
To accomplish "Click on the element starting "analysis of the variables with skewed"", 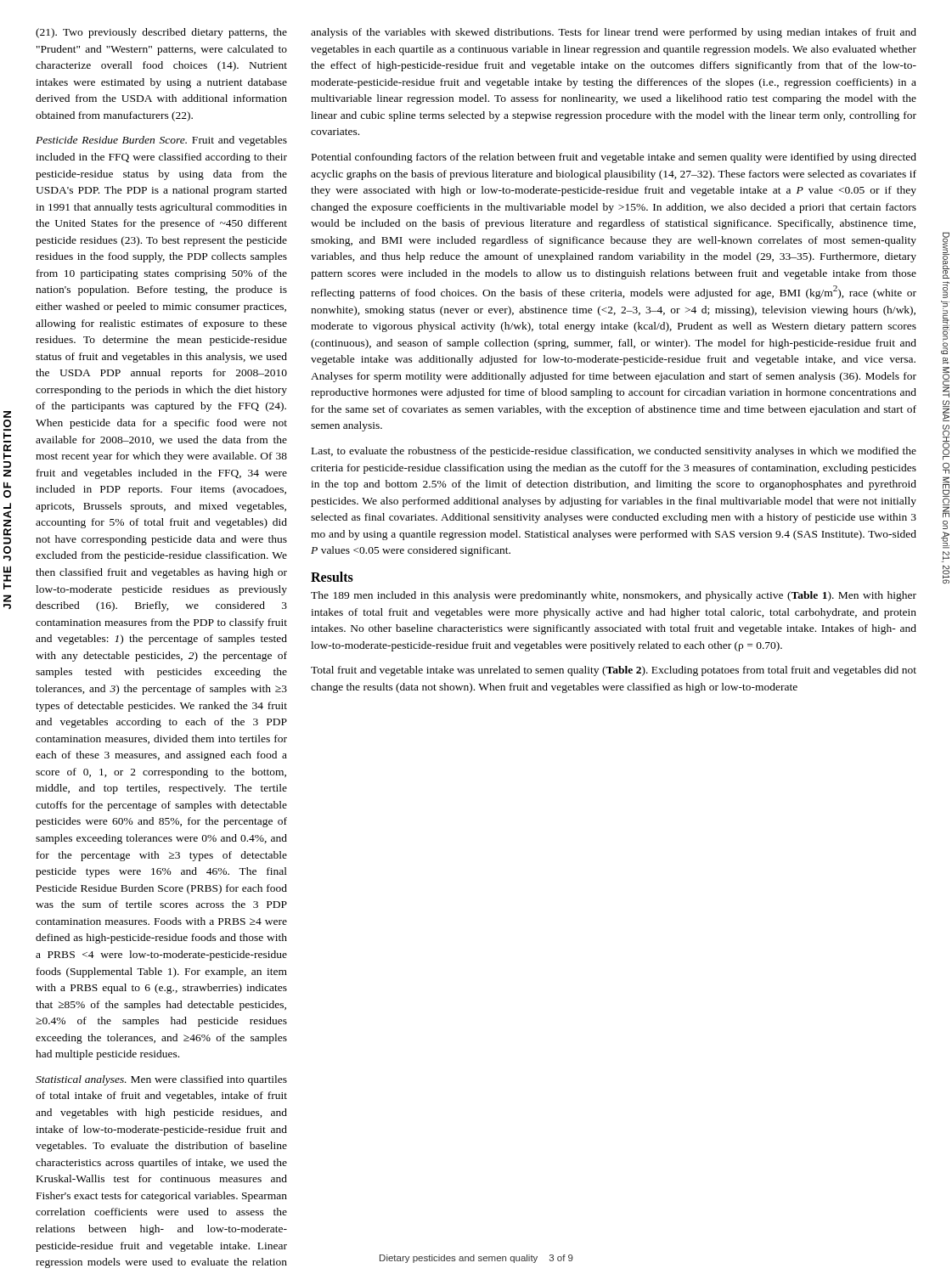I will (x=614, y=82).
